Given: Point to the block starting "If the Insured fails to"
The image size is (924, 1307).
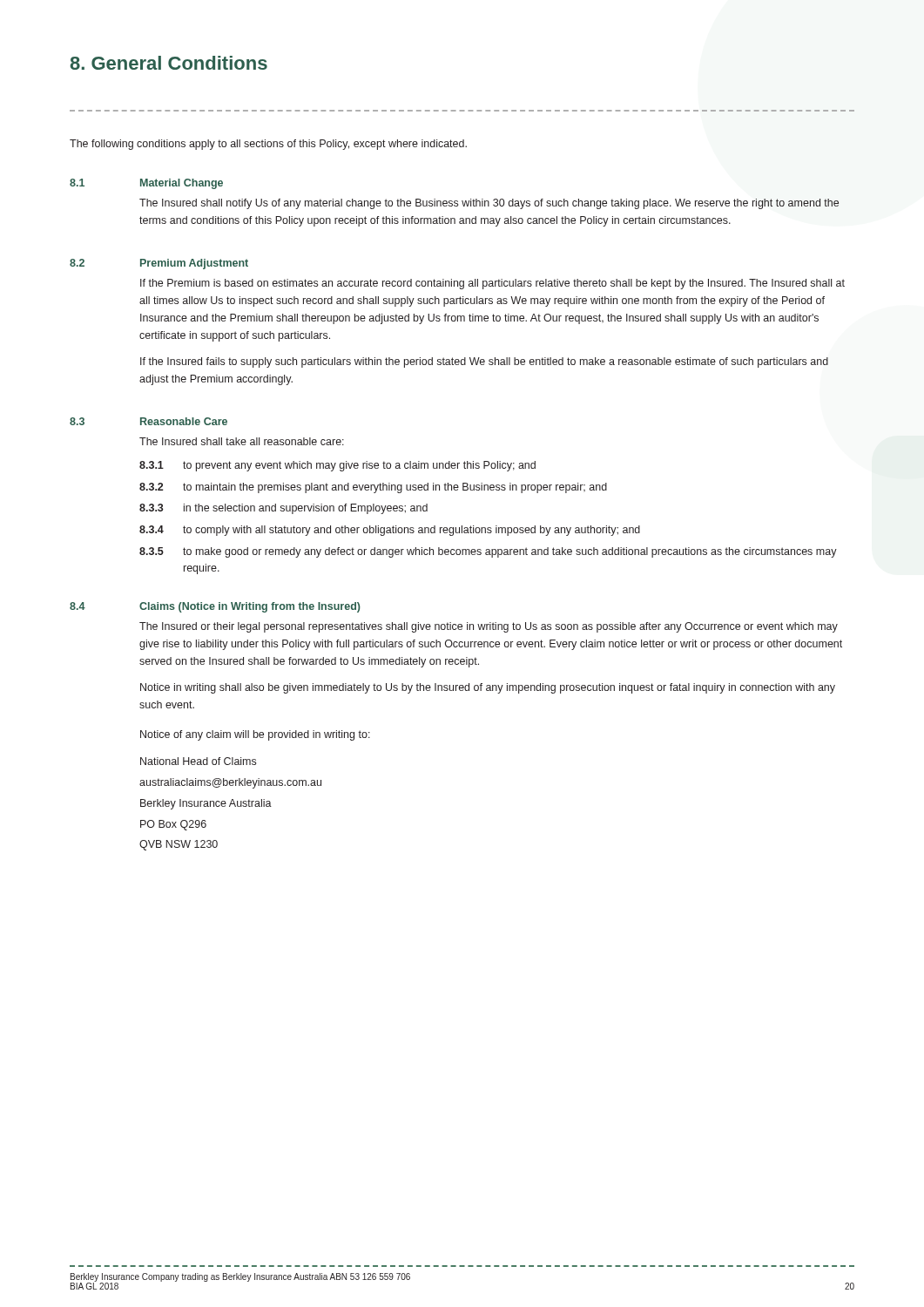Looking at the screenshot, I should (x=484, y=370).
